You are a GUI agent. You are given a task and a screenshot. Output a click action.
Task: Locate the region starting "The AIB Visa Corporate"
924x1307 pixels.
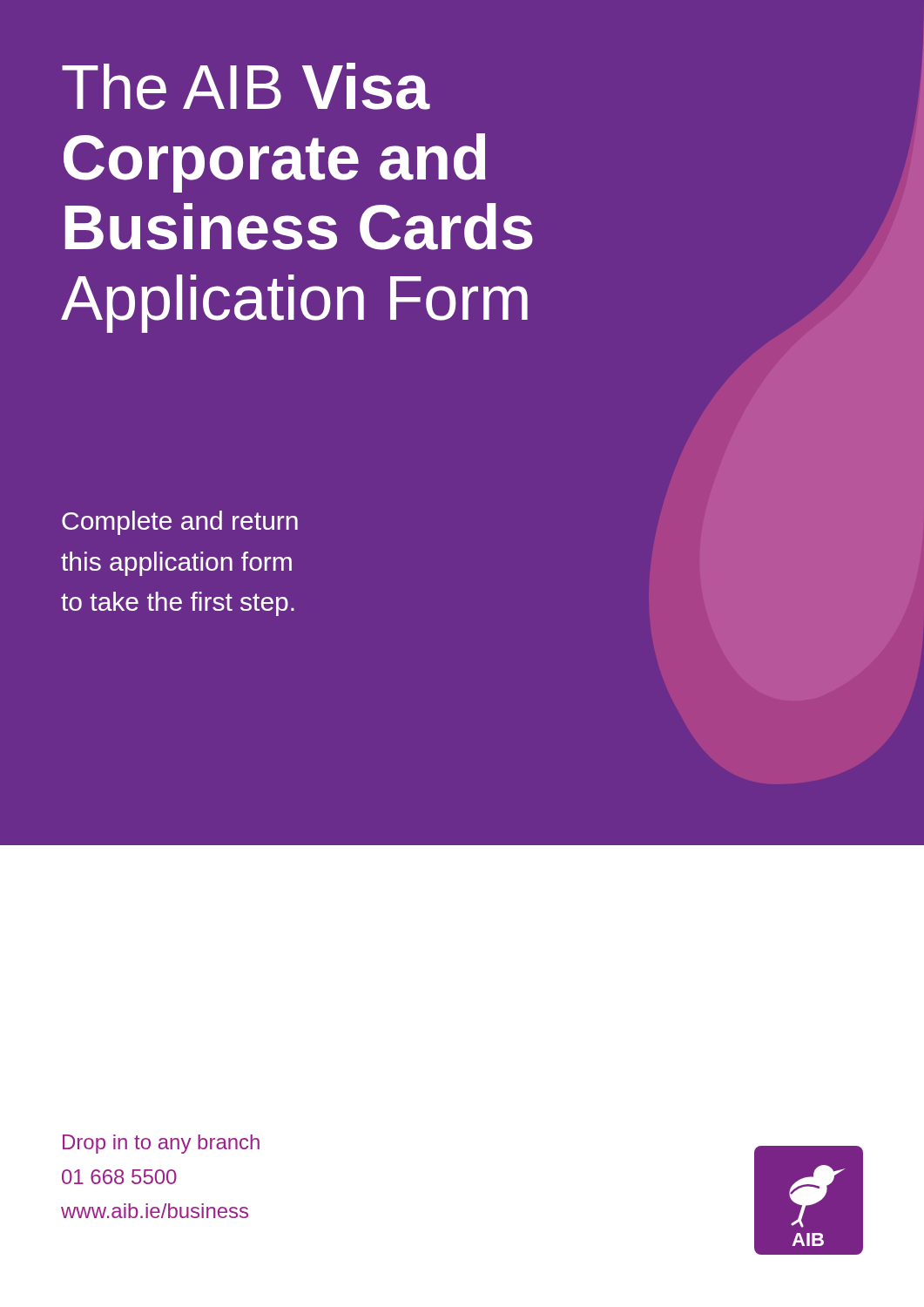click(x=298, y=193)
